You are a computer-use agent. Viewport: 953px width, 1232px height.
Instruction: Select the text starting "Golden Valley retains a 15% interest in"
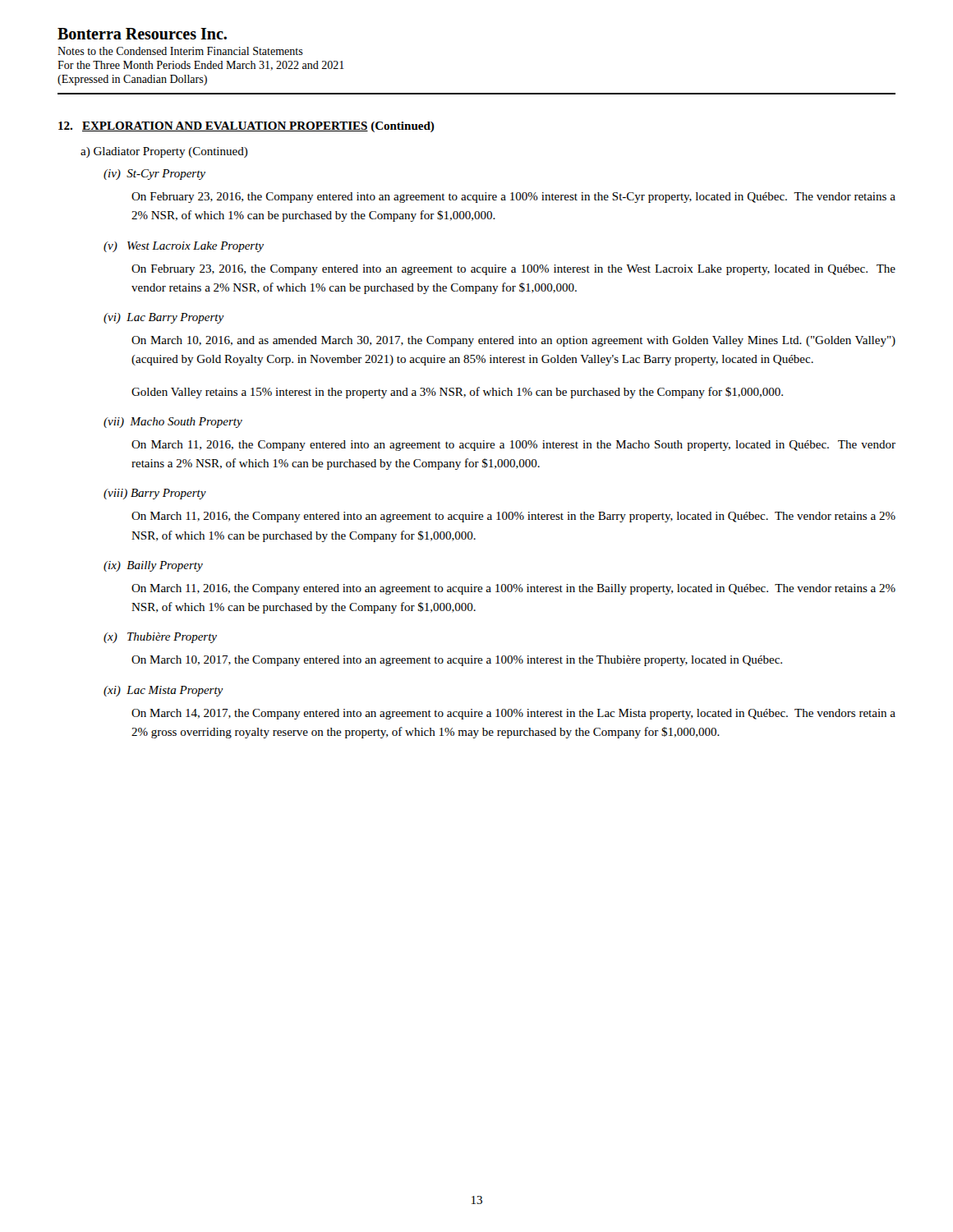pyautogui.click(x=458, y=391)
